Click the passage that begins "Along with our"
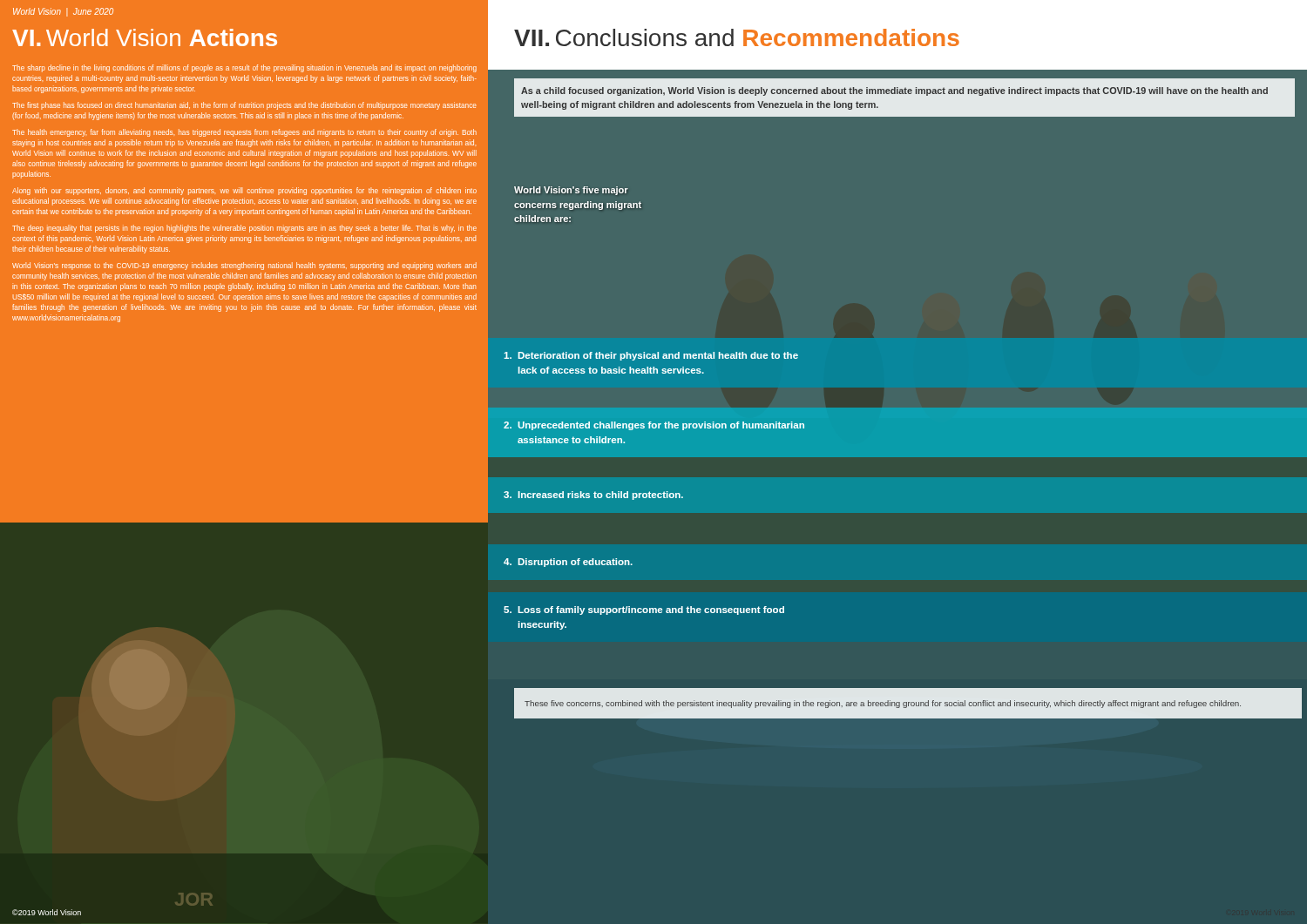 (x=244, y=201)
